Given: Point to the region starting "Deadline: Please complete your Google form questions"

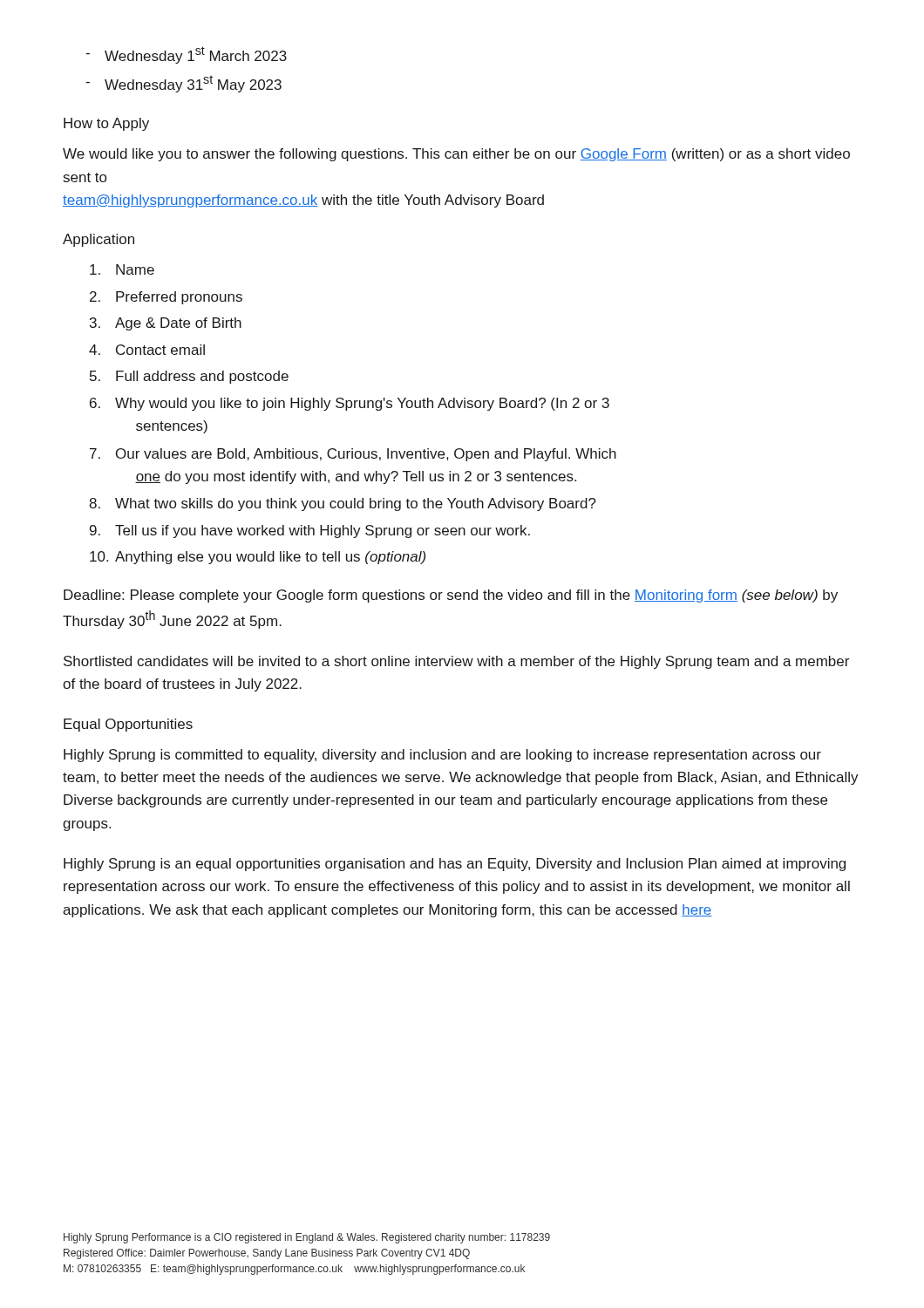Looking at the screenshot, I should coord(450,608).
